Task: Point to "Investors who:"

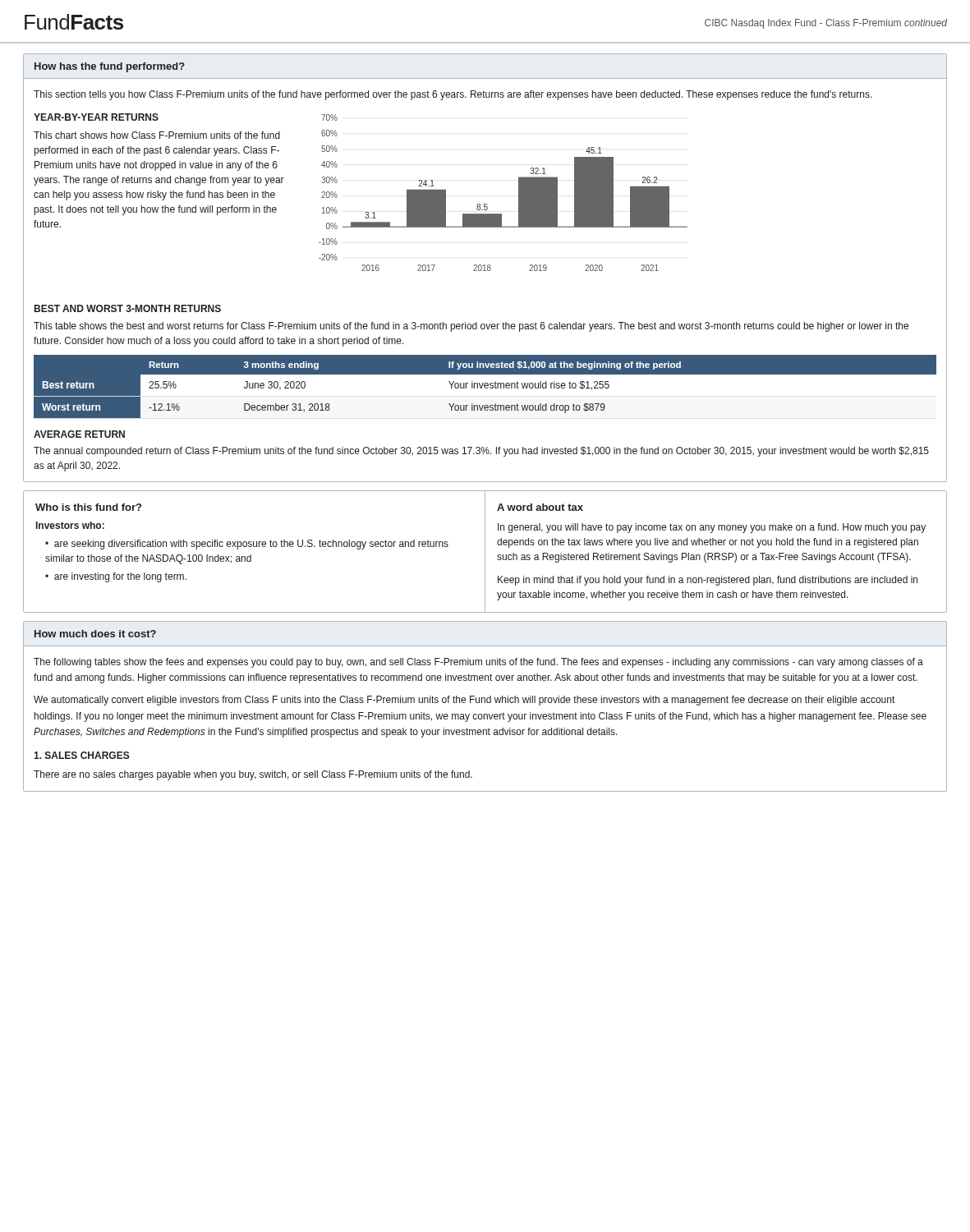Action: [70, 526]
